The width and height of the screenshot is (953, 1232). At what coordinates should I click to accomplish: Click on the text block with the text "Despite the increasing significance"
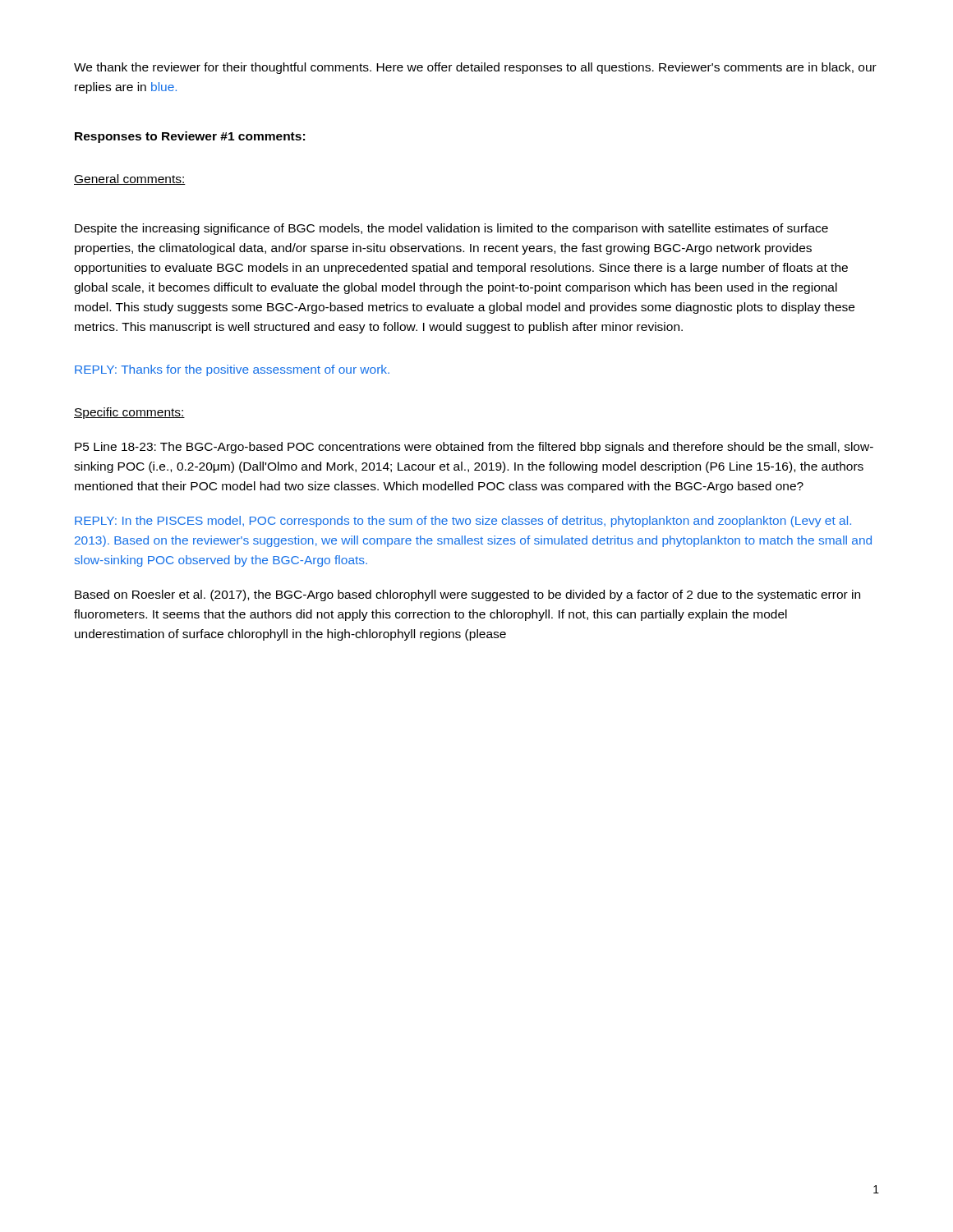465,277
